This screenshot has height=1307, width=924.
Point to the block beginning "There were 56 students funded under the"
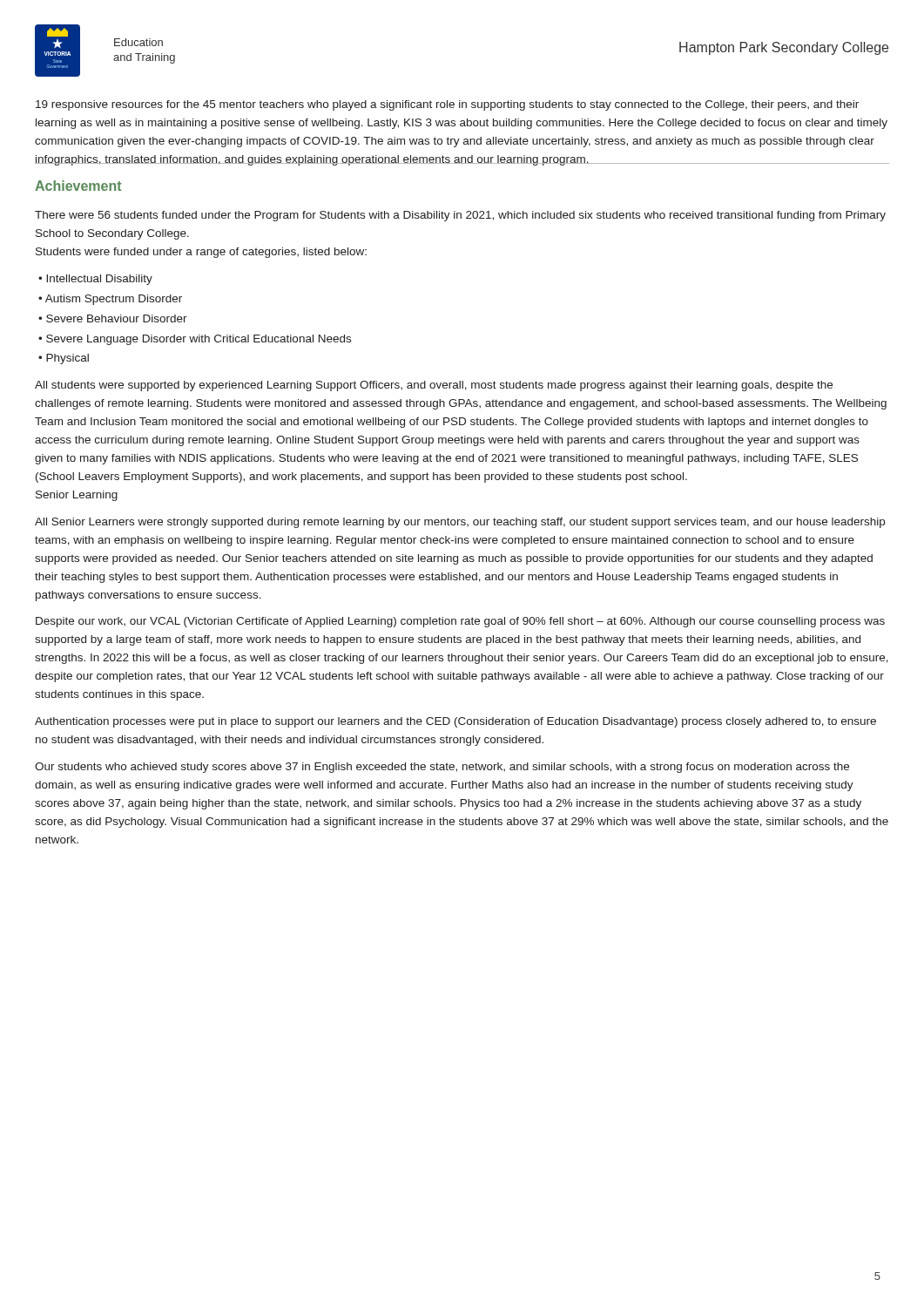tap(460, 216)
